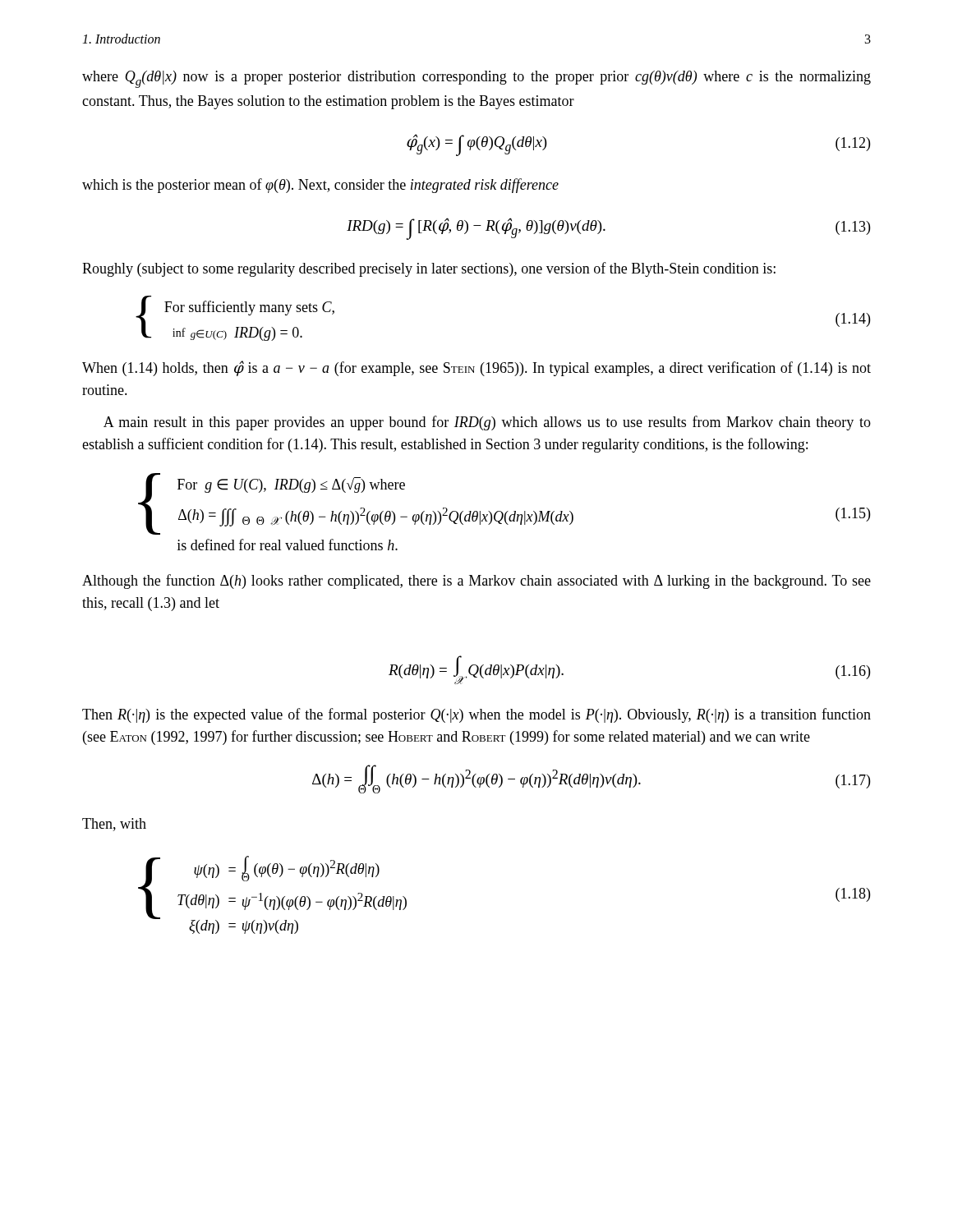Point to "Then, with"

[114, 824]
